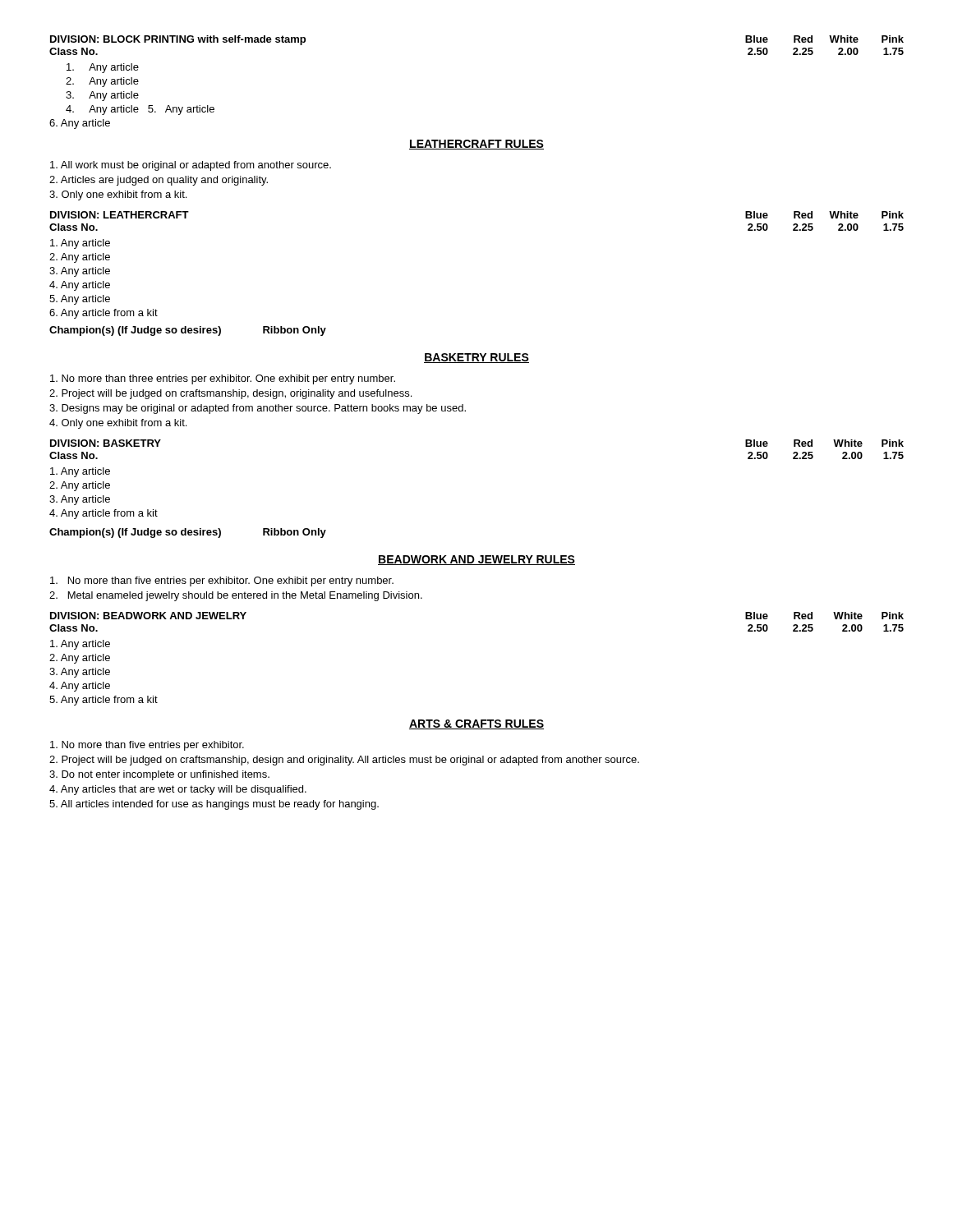Click on the text block that says "DIVISION: BASKETRY Blue"
This screenshot has width=953, height=1232.
pyautogui.click(x=106, y=443)
